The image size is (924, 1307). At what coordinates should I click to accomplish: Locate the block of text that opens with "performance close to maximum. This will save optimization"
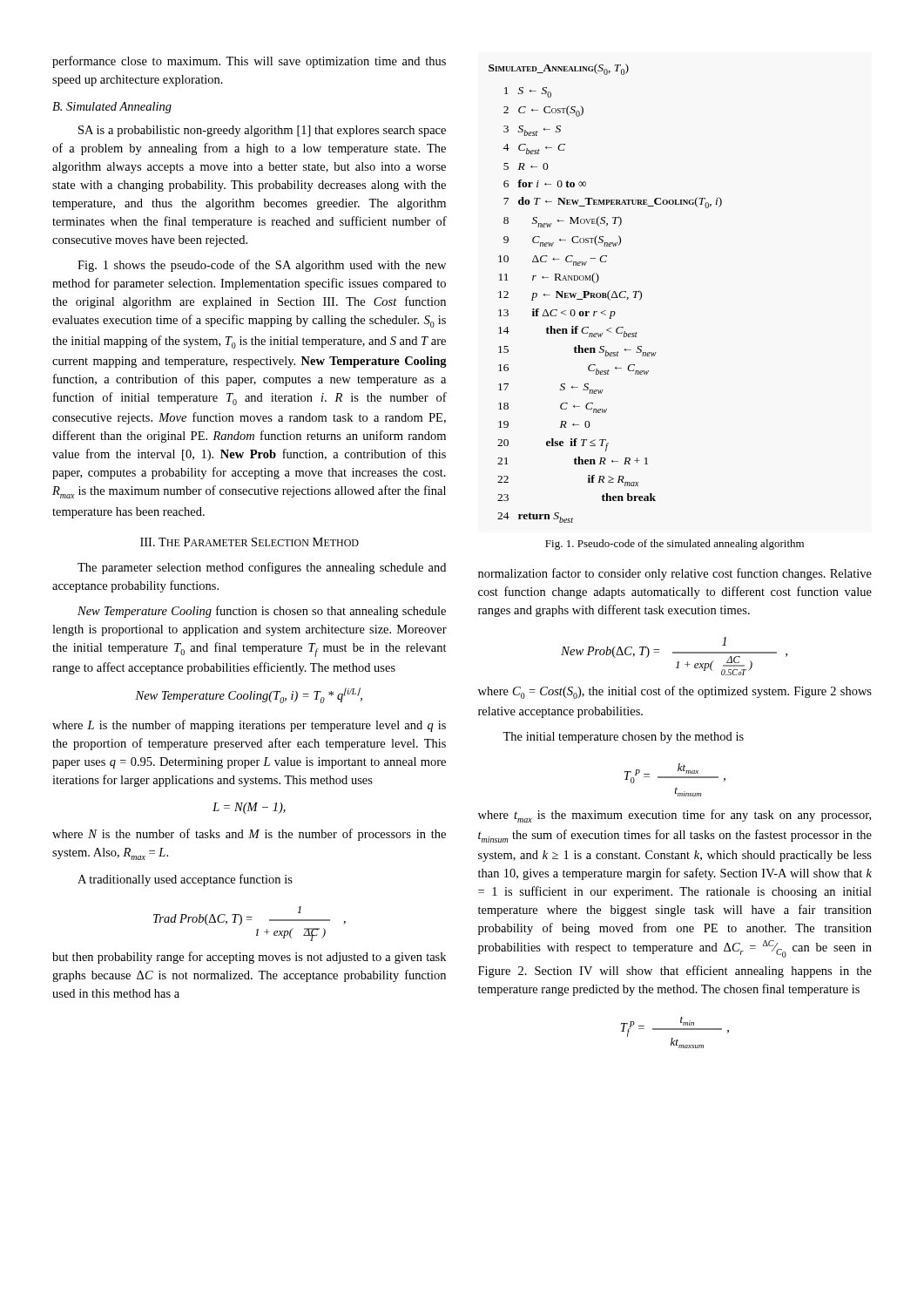[249, 71]
